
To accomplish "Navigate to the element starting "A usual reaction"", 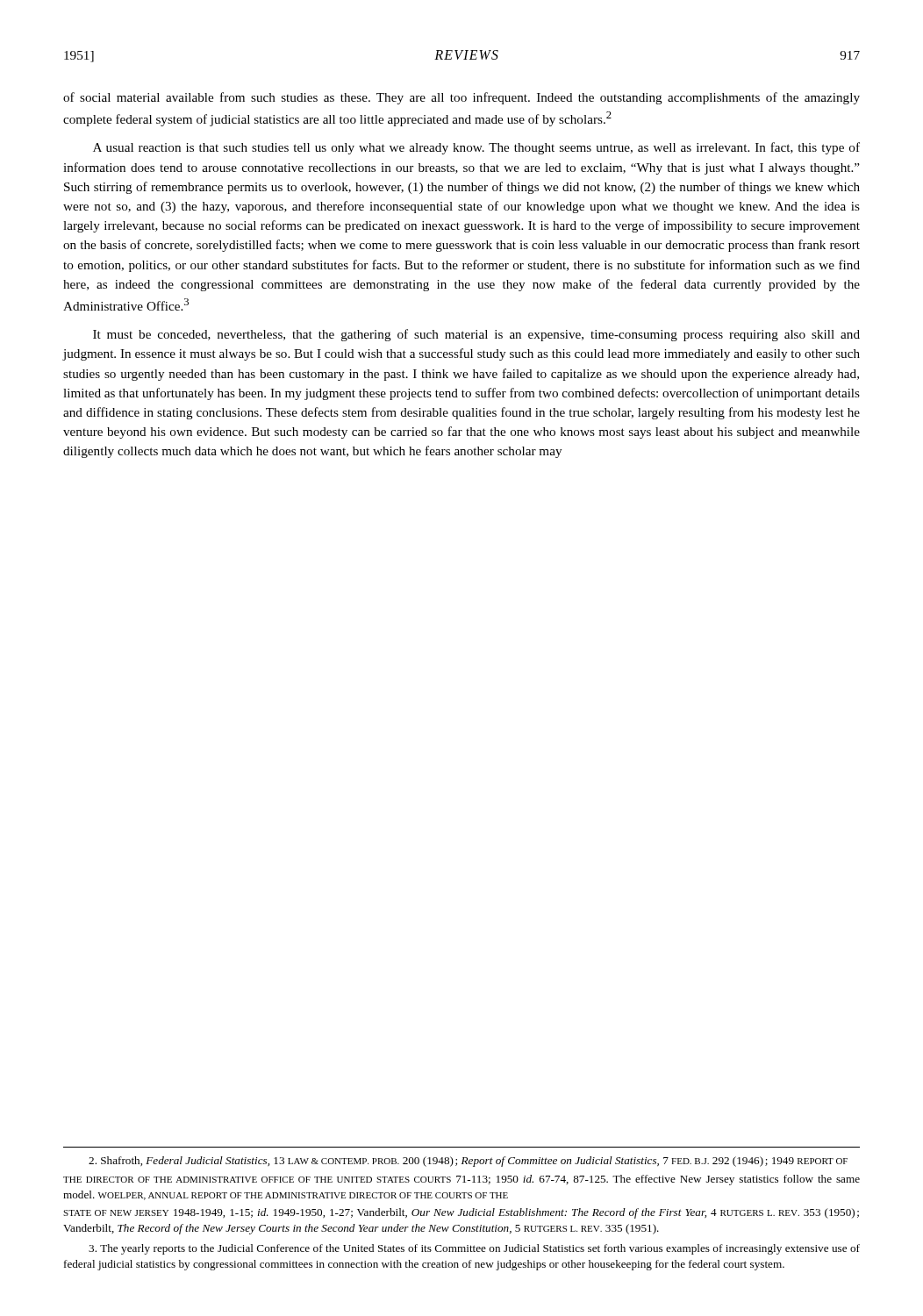I will pyautogui.click(x=462, y=227).
